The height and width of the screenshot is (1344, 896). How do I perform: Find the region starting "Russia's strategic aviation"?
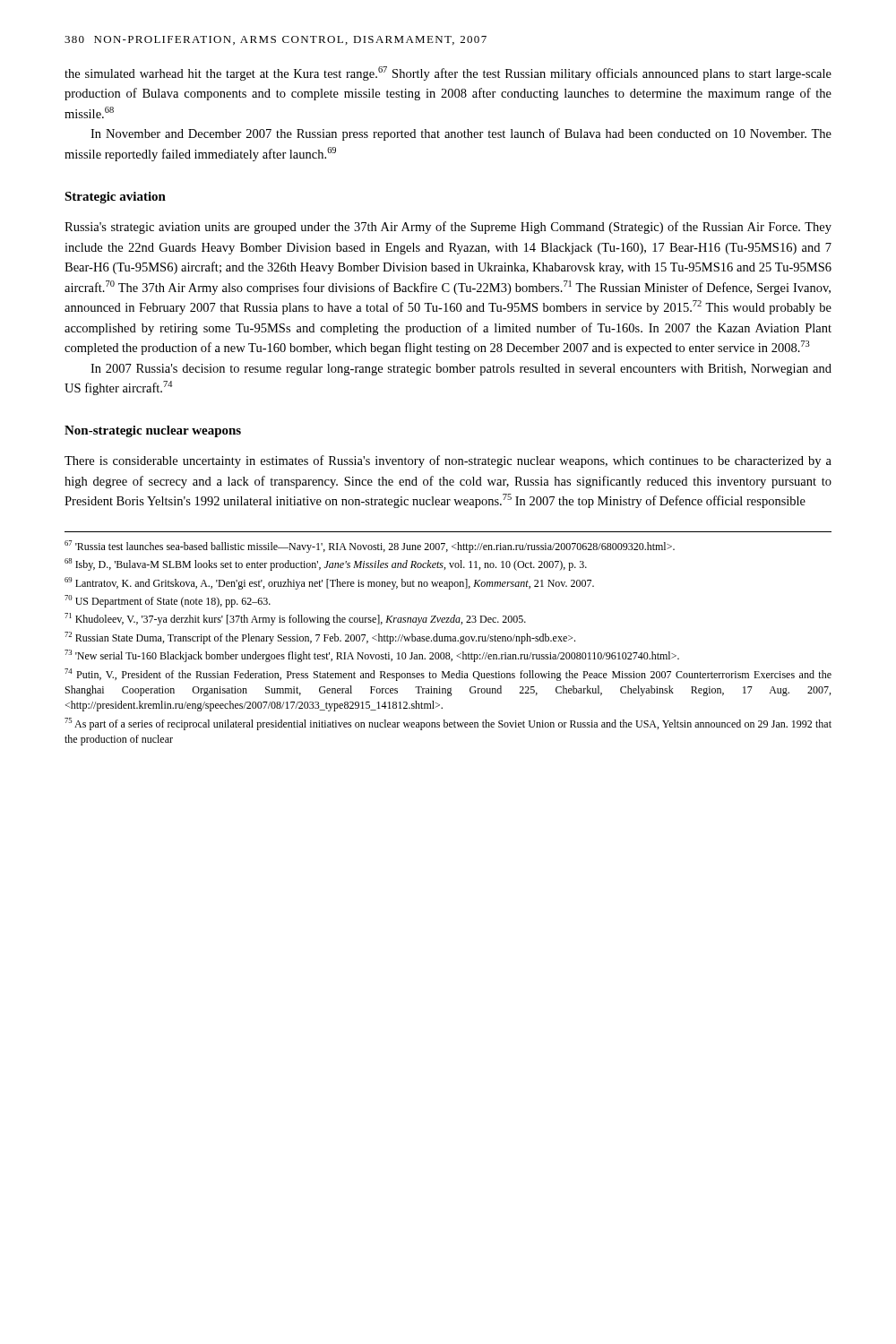coord(448,308)
